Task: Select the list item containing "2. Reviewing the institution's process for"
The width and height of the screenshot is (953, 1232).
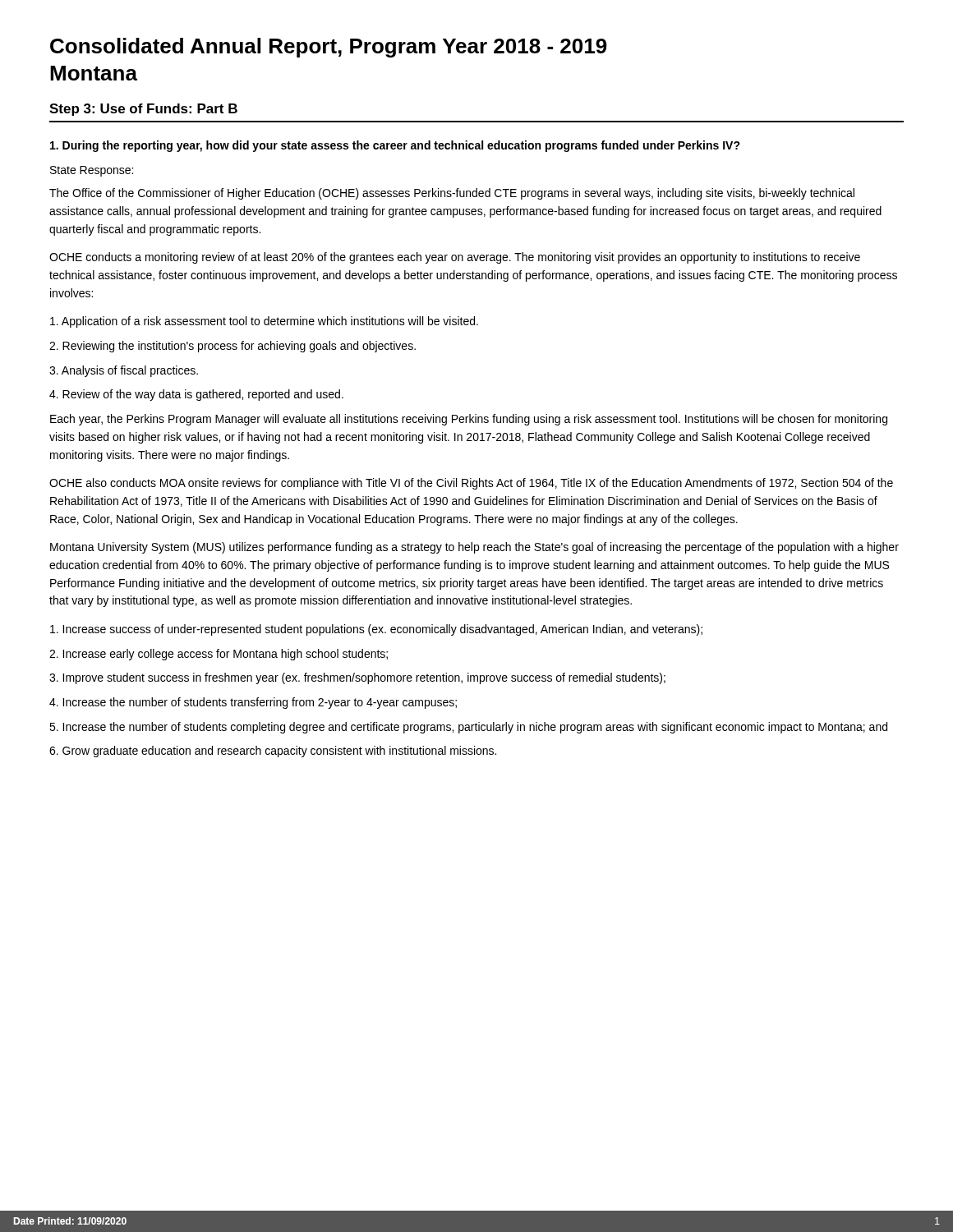Action: tap(232, 347)
